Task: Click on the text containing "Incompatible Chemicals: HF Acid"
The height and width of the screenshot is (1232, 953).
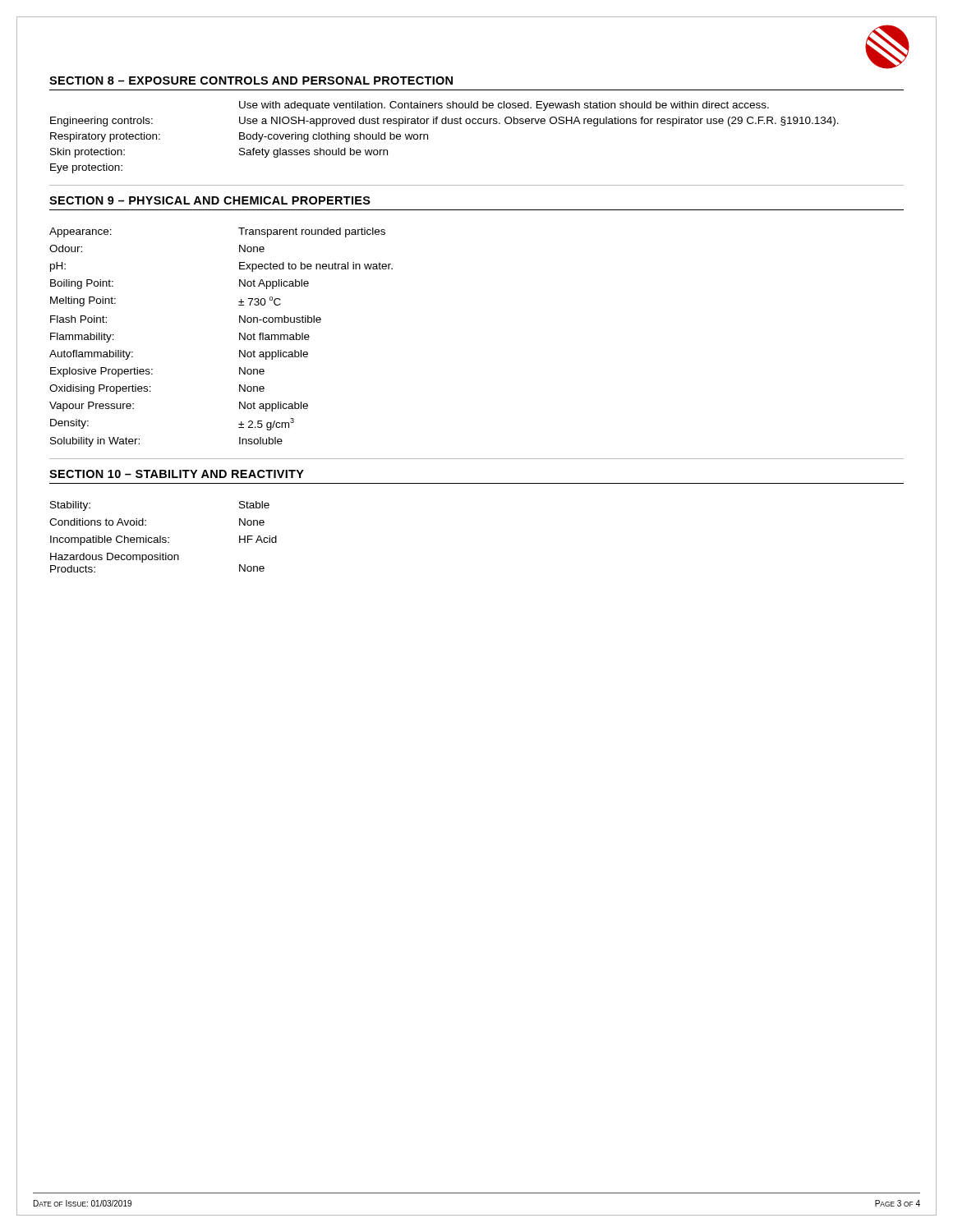Action: (x=163, y=540)
